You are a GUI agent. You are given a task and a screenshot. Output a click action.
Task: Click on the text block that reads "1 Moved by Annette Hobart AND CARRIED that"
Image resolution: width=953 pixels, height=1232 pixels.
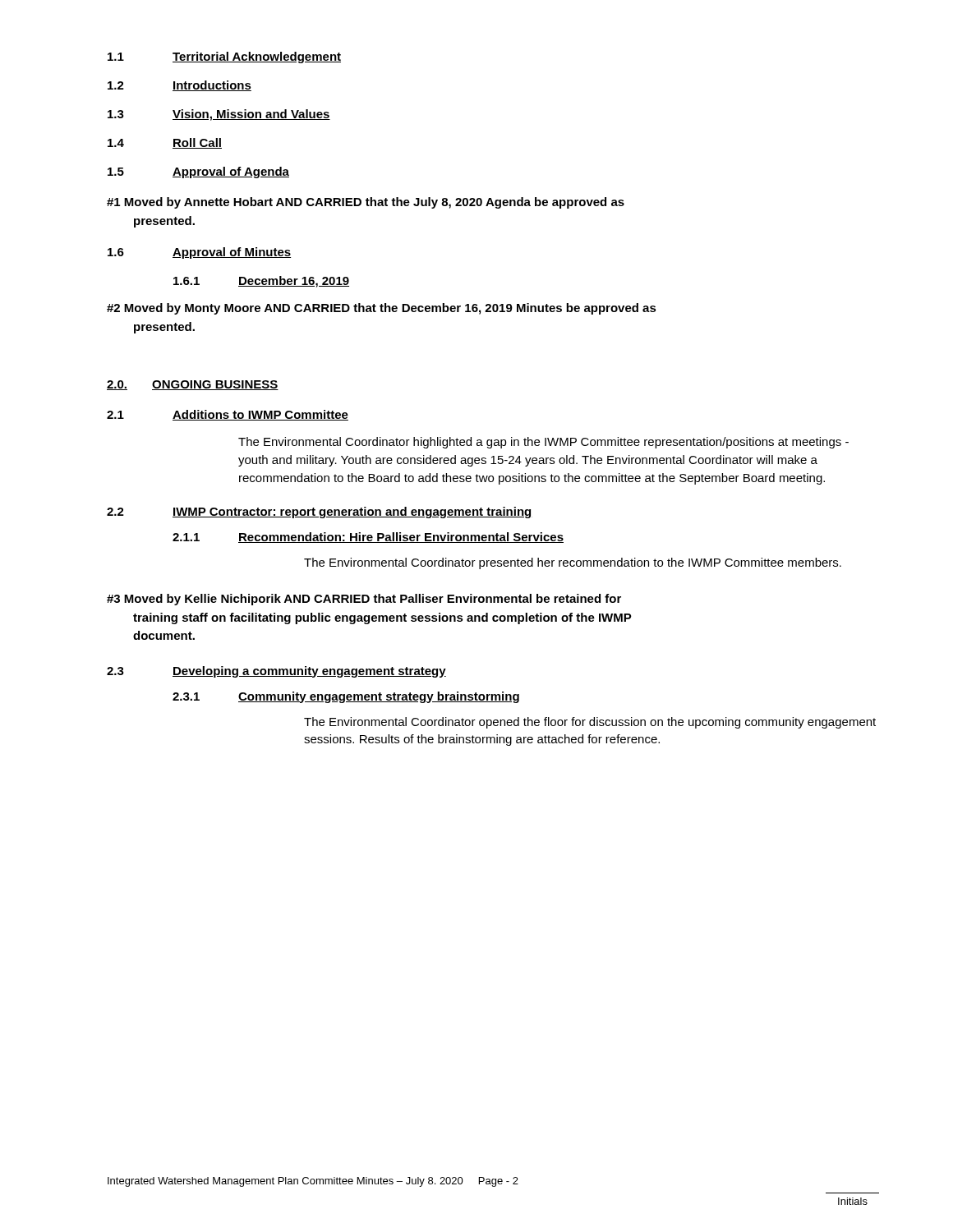(366, 211)
